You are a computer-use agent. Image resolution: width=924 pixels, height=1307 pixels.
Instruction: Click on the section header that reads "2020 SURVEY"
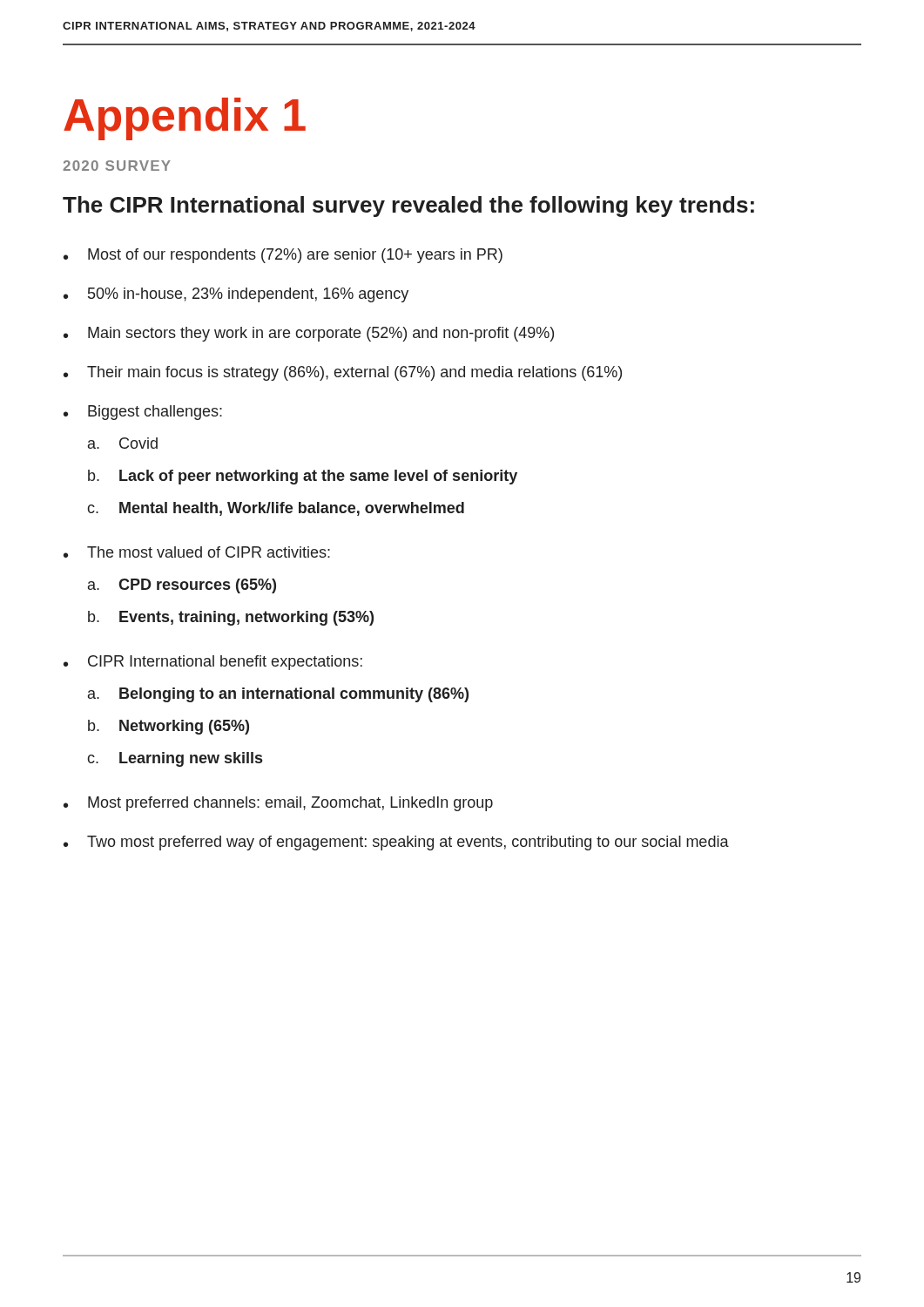[x=117, y=166]
